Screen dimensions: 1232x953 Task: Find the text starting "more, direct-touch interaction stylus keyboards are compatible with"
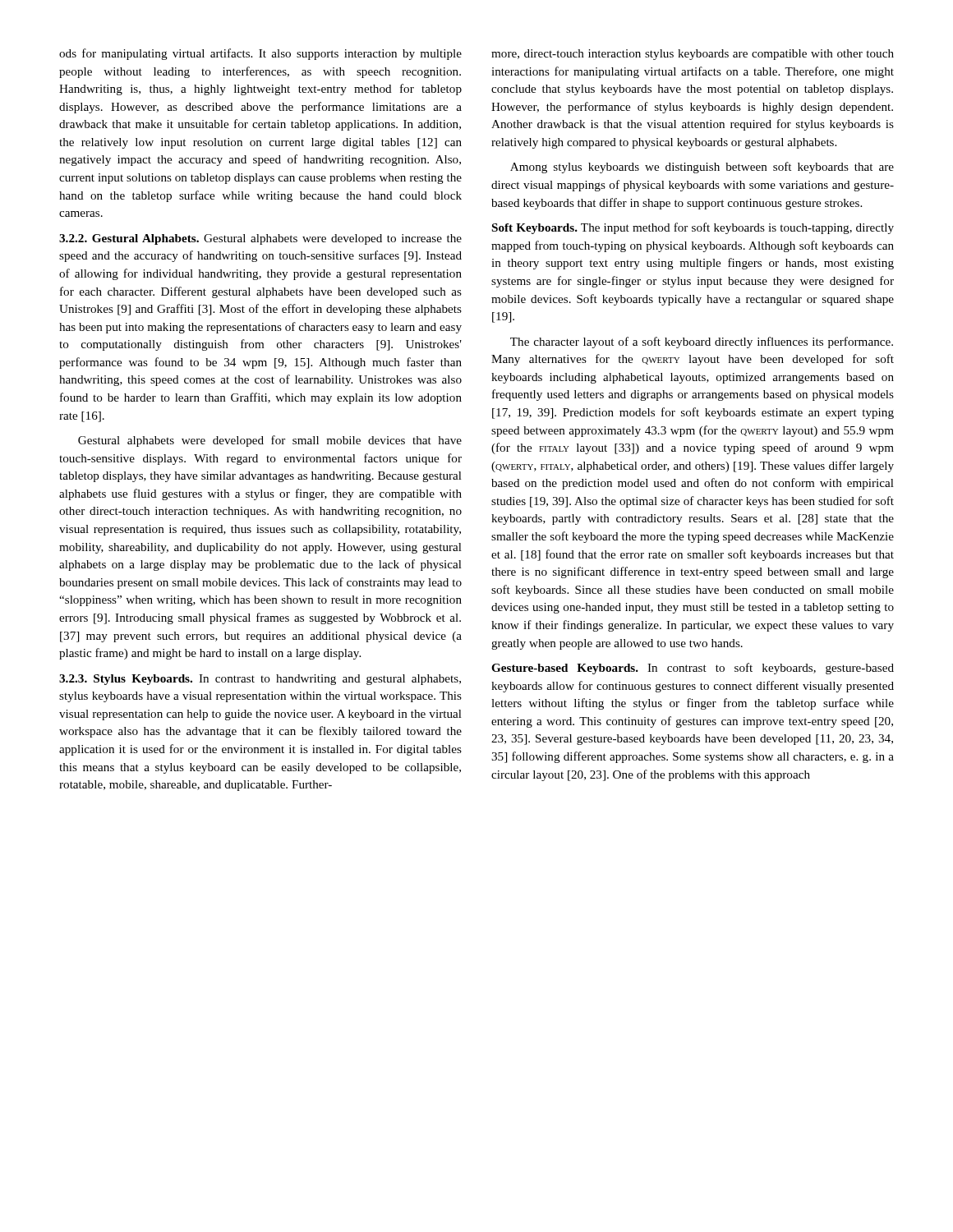pyautogui.click(x=693, y=128)
